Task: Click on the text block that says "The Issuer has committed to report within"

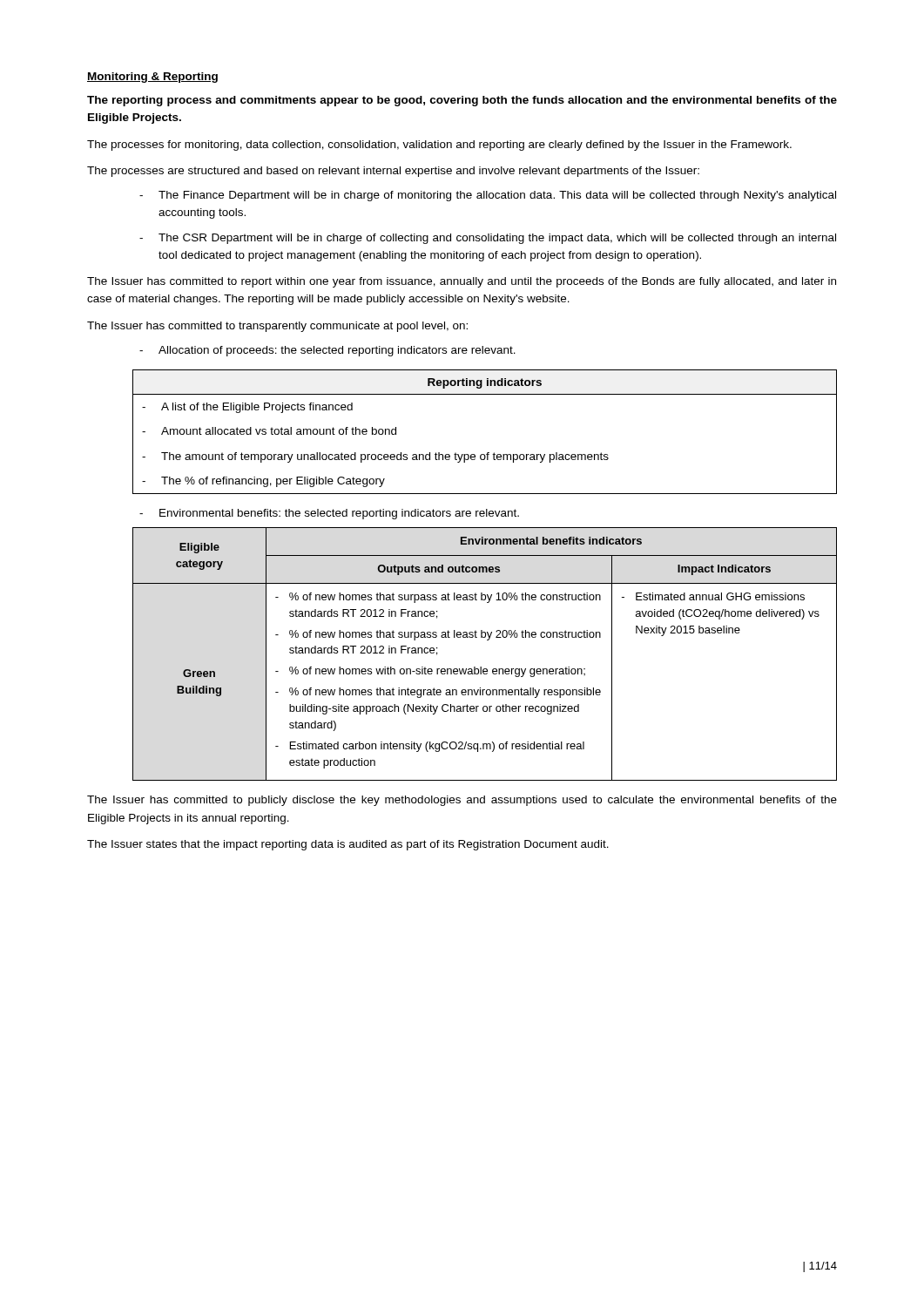Action: [x=462, y=290]
